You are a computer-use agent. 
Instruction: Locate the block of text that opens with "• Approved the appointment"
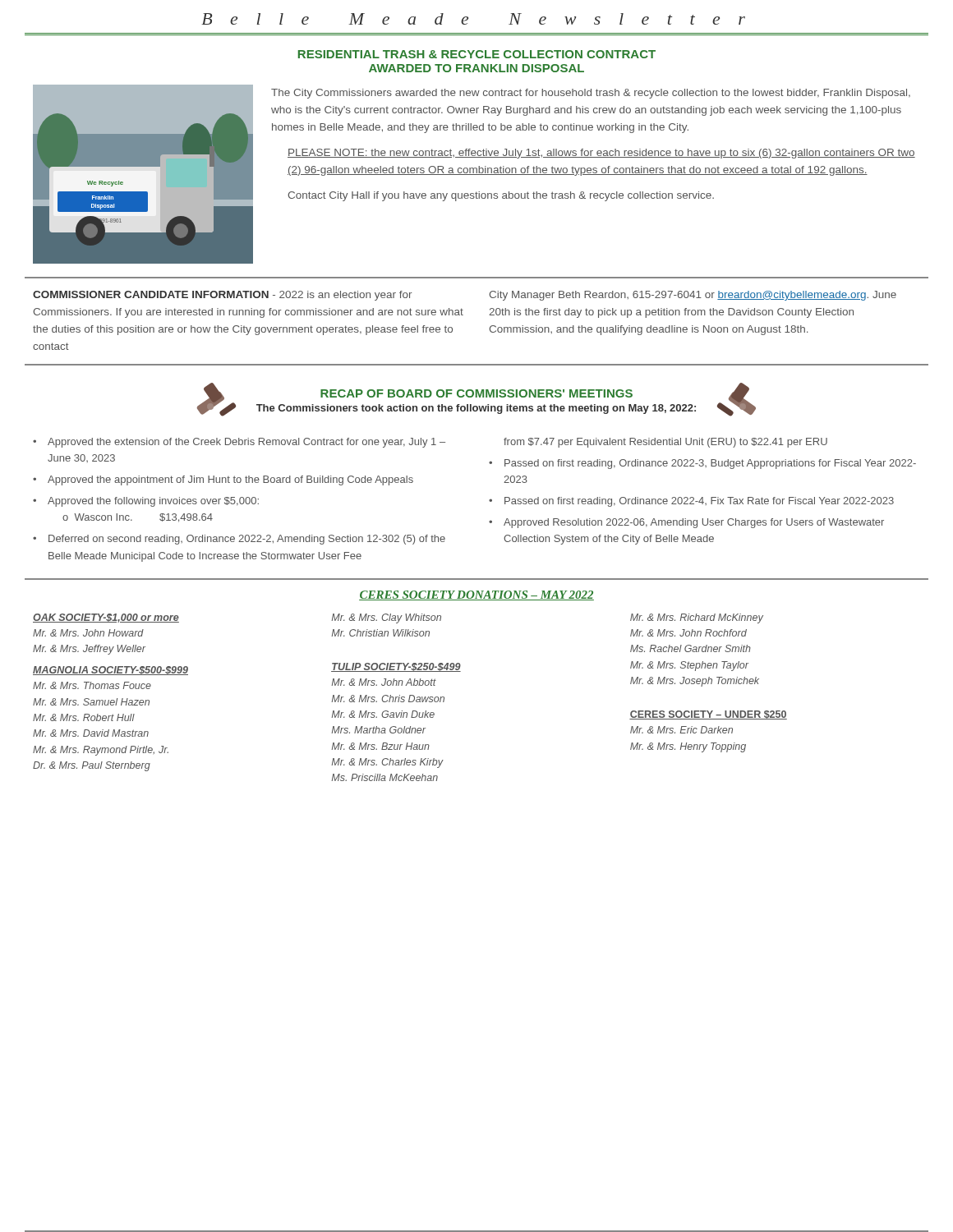pyautogui.click(x=223, y=480)
